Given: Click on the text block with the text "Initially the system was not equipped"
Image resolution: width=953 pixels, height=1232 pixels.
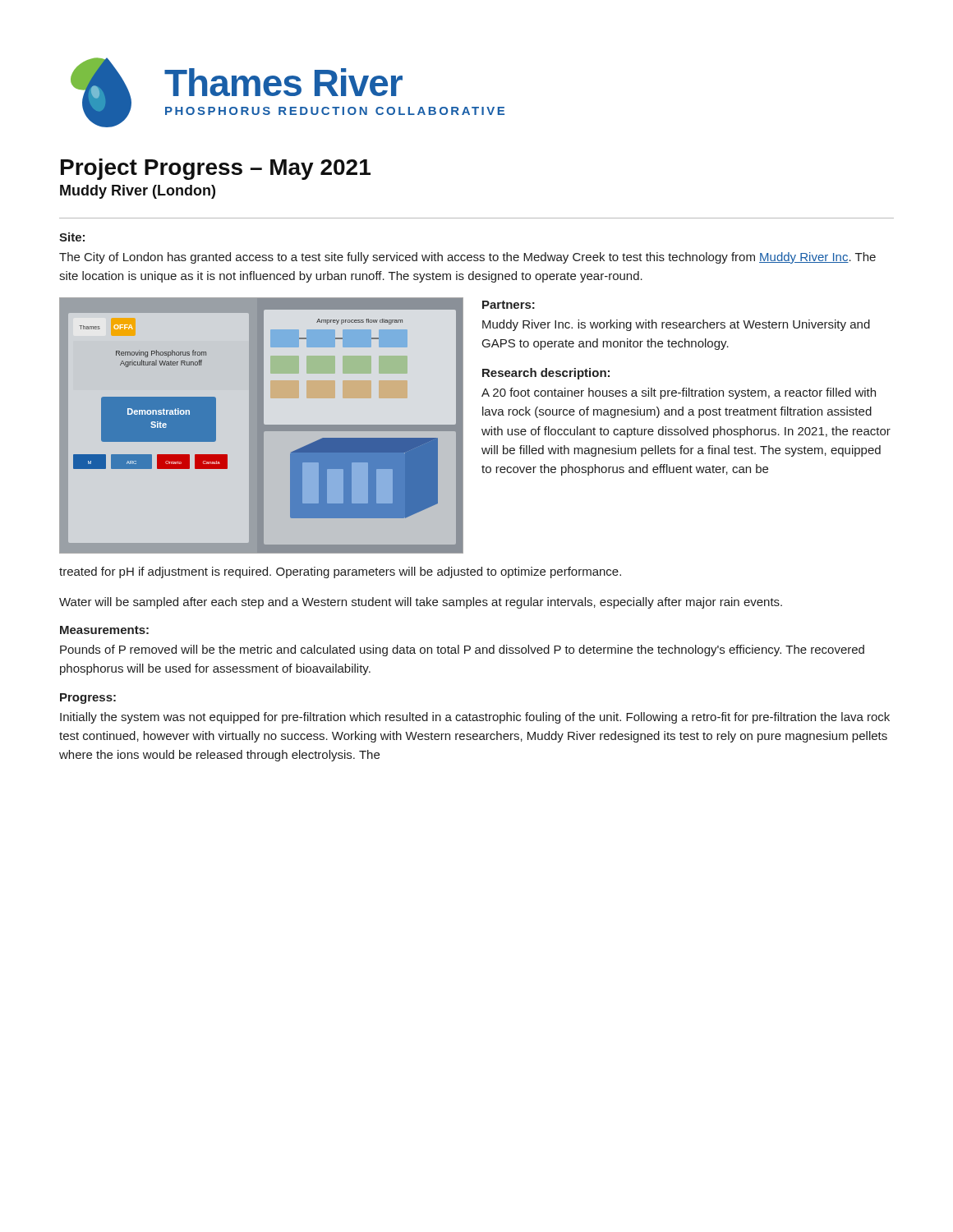Looking at the screenshot, I should 475,735.
